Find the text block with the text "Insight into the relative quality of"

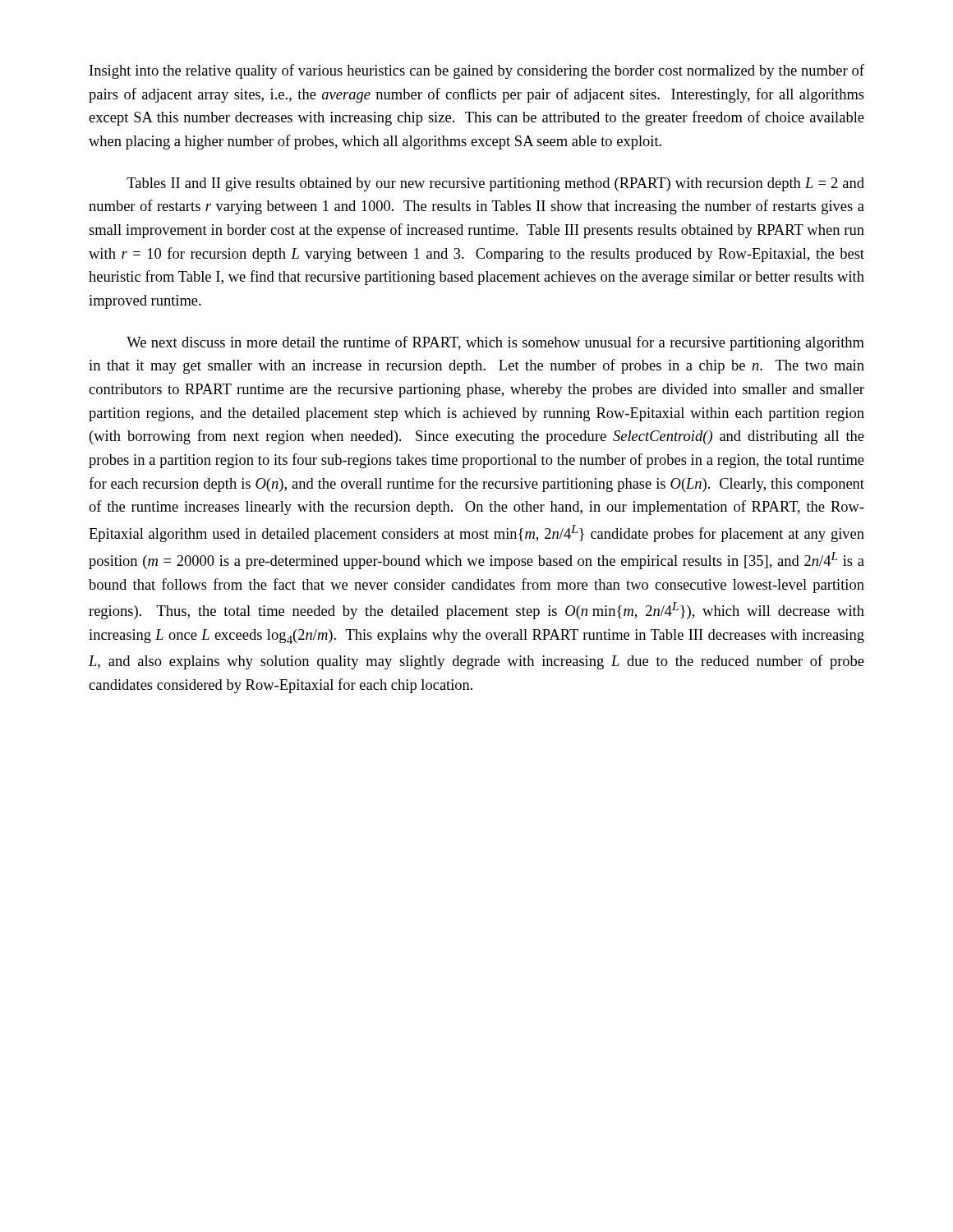coord(476,106)
